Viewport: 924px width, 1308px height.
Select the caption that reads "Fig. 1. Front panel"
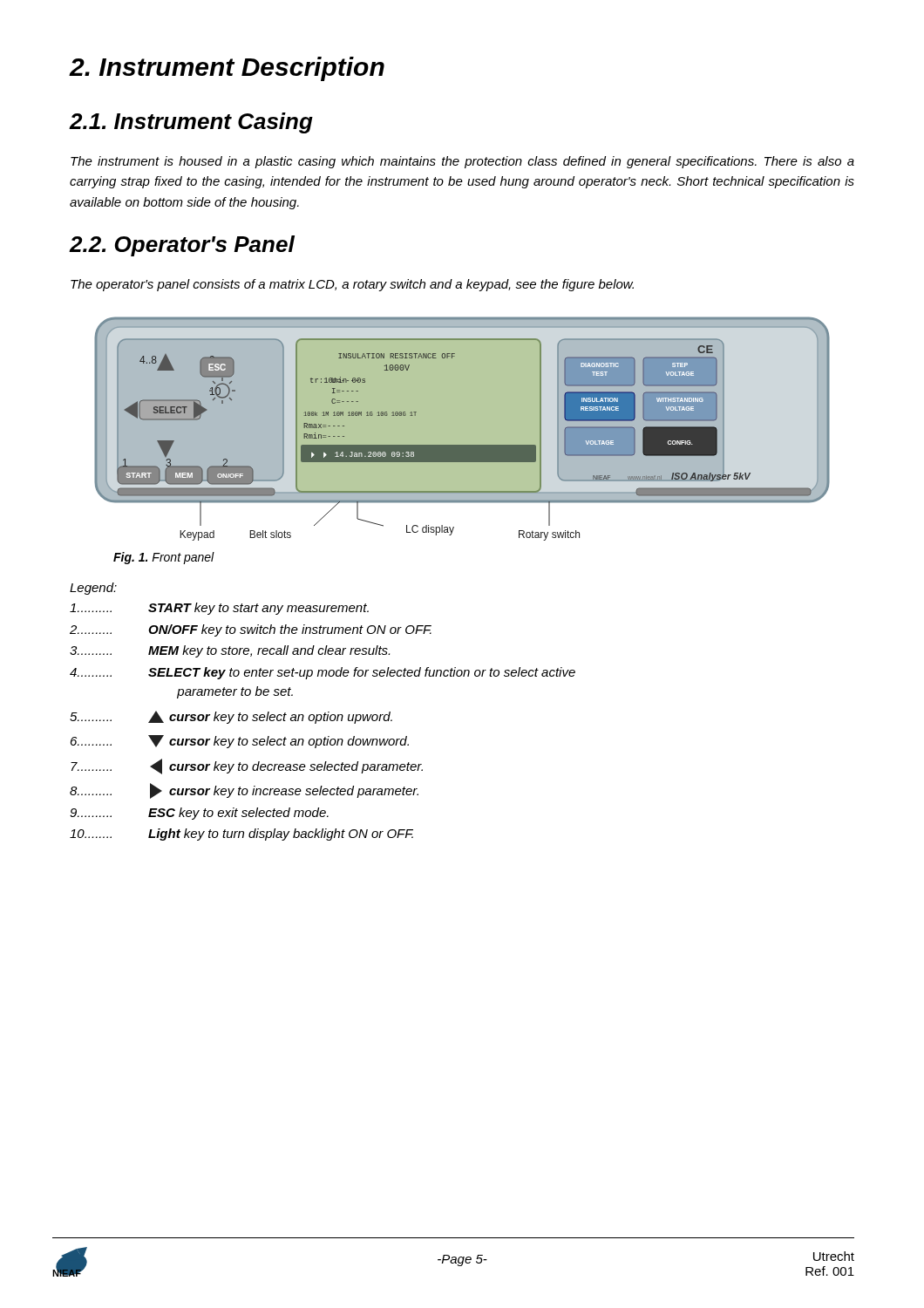(x=164, y=557)
